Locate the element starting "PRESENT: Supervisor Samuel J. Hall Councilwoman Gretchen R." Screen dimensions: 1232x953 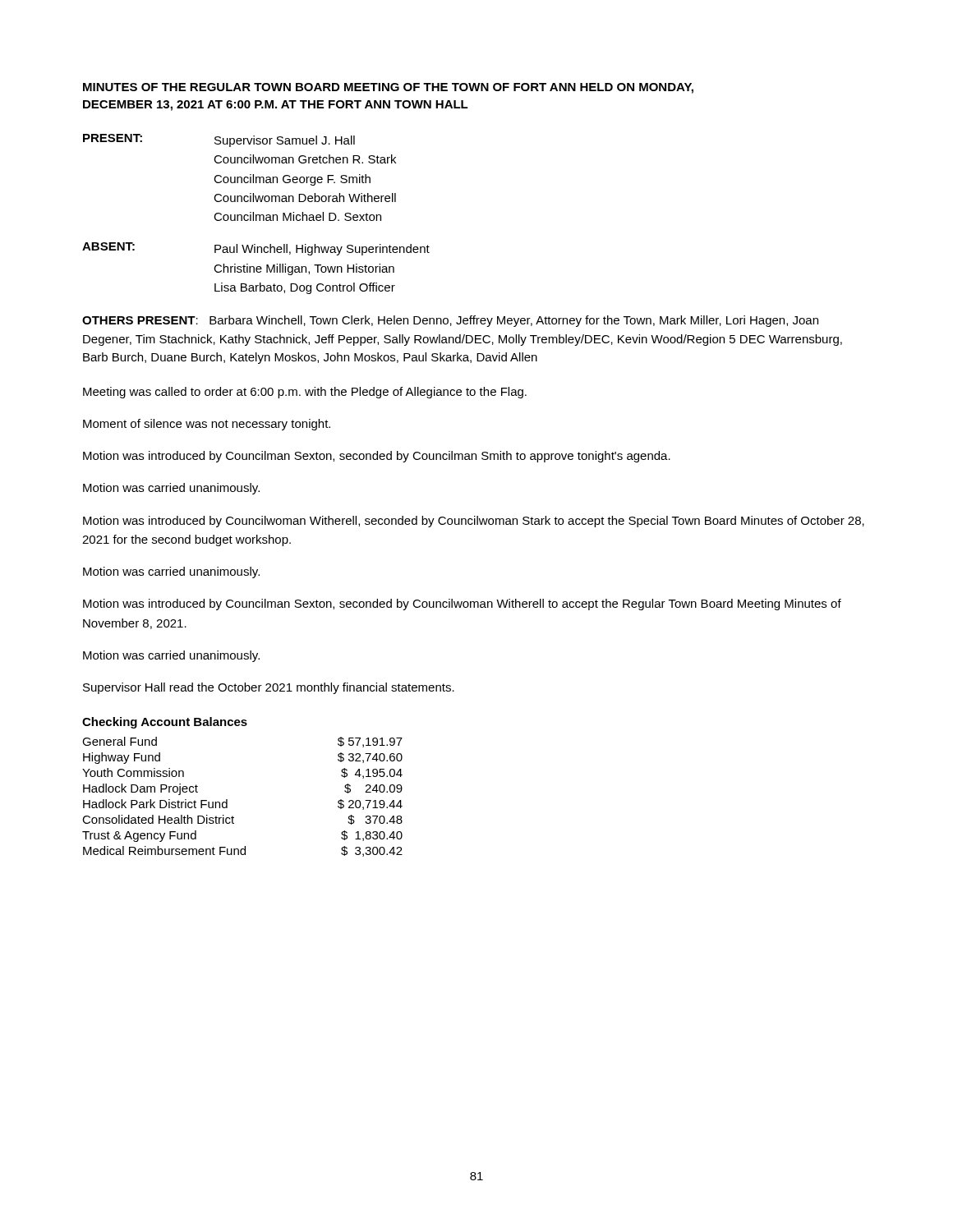[x=219, y=140]
